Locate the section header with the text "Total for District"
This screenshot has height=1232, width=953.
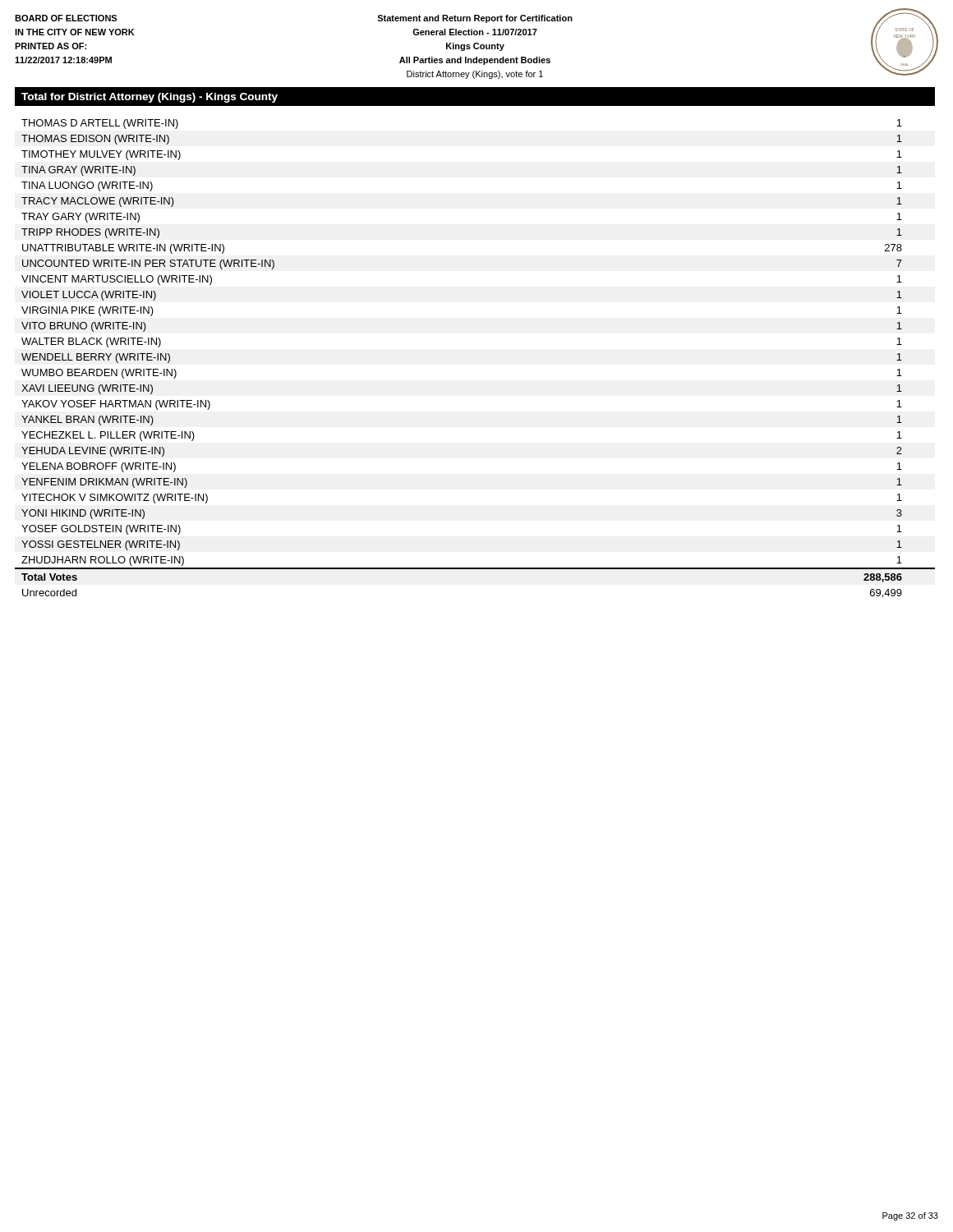(x=150, y=96)
